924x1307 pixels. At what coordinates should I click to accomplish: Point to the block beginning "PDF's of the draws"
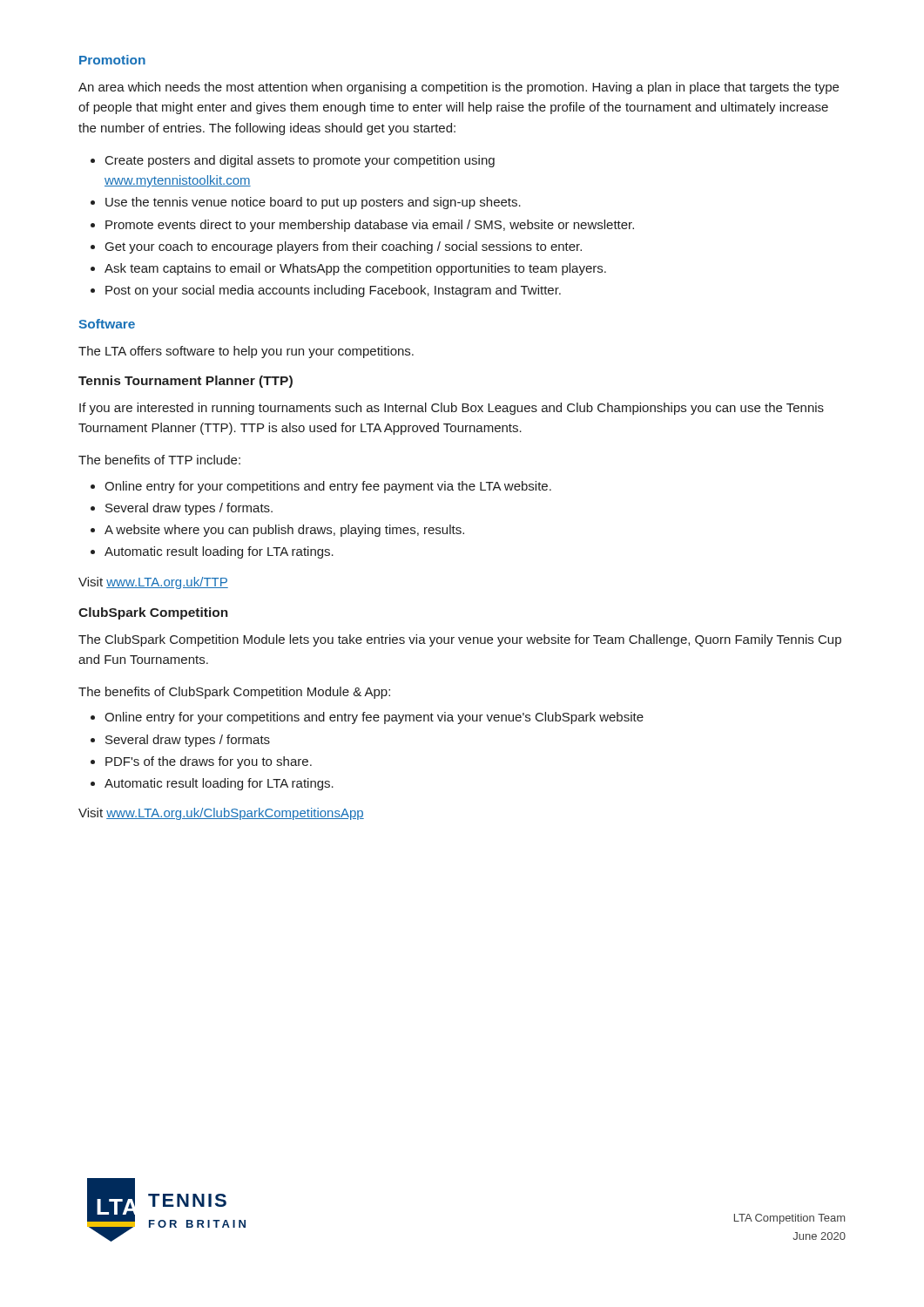(x=209, y=761)
